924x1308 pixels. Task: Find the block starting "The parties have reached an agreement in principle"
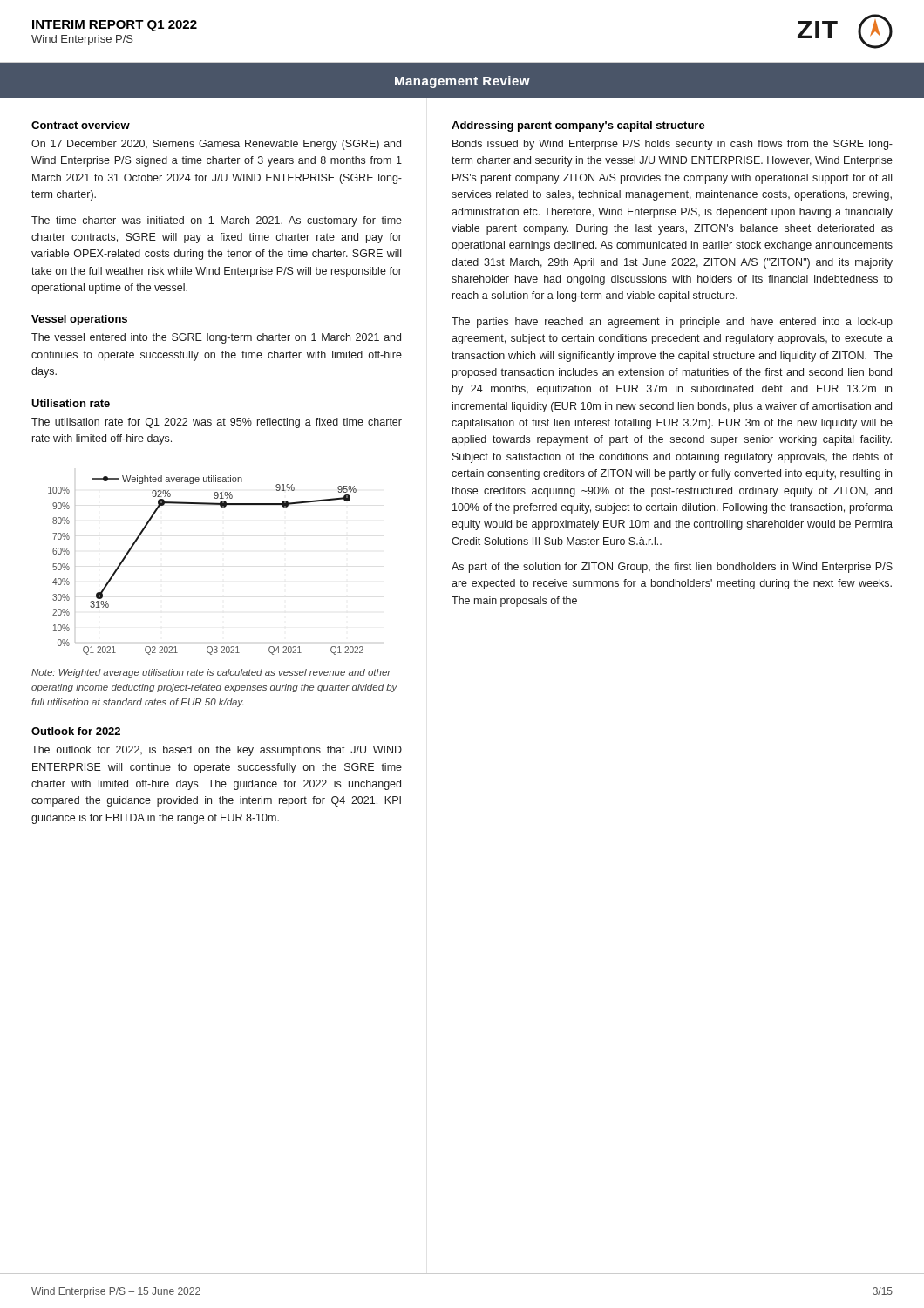tap(672, 431)
